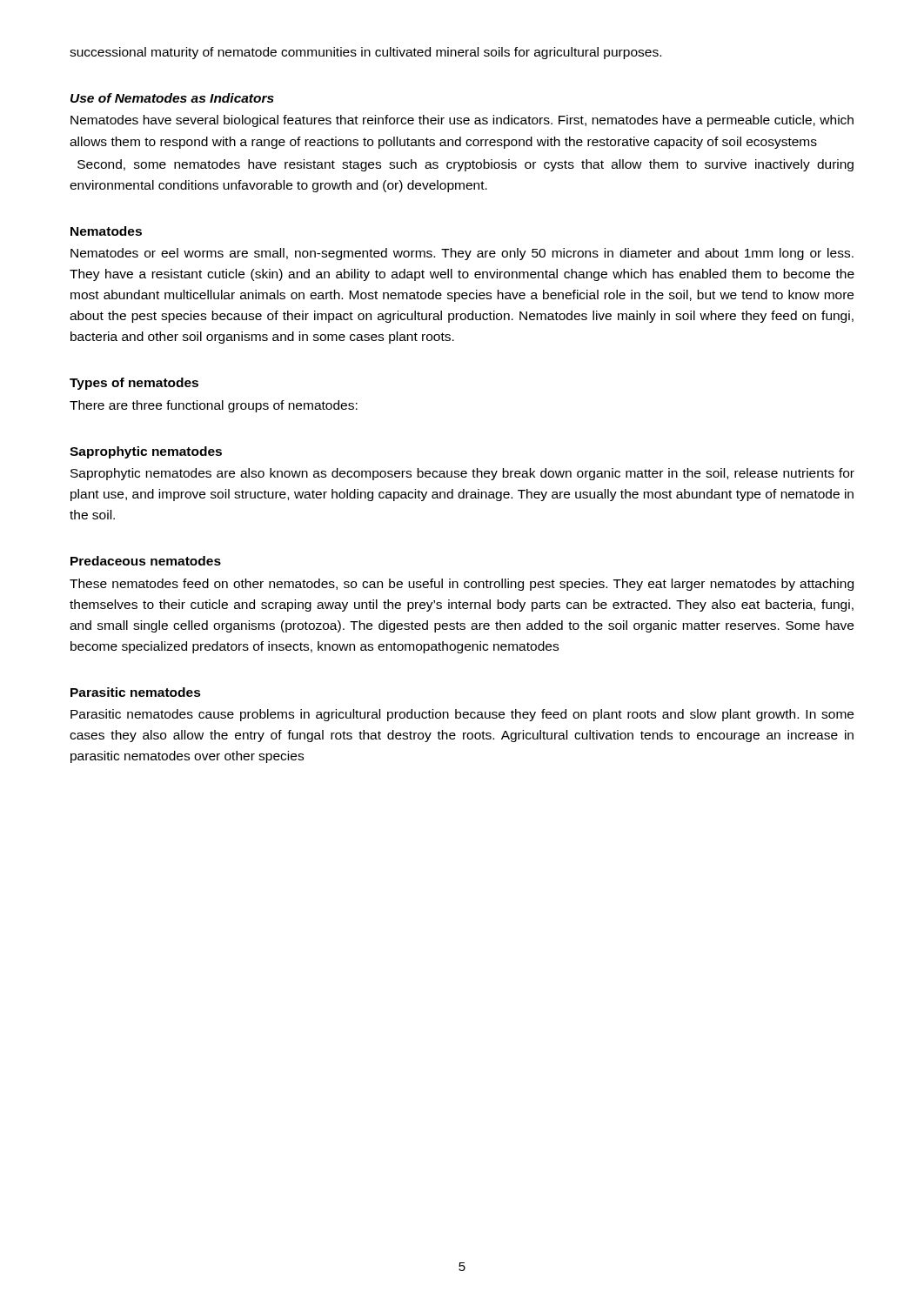Image resolution: width=924 pixels, height=1305 pixels.
Task: Click on the text block that reads "Nematodes have several biological features that reinforce"
Action: click(462, 130)
